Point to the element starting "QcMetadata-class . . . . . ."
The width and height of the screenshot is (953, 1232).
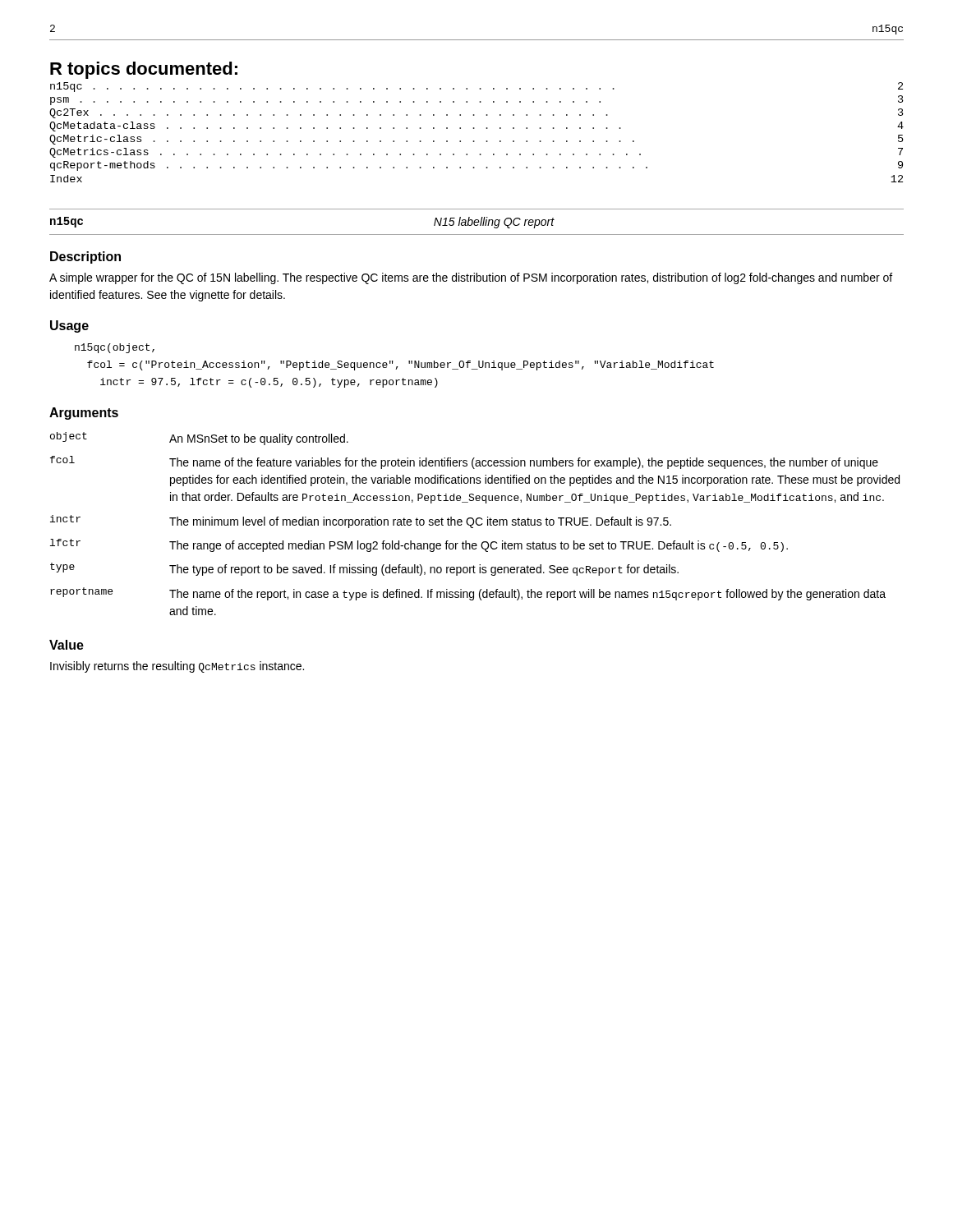476,126
